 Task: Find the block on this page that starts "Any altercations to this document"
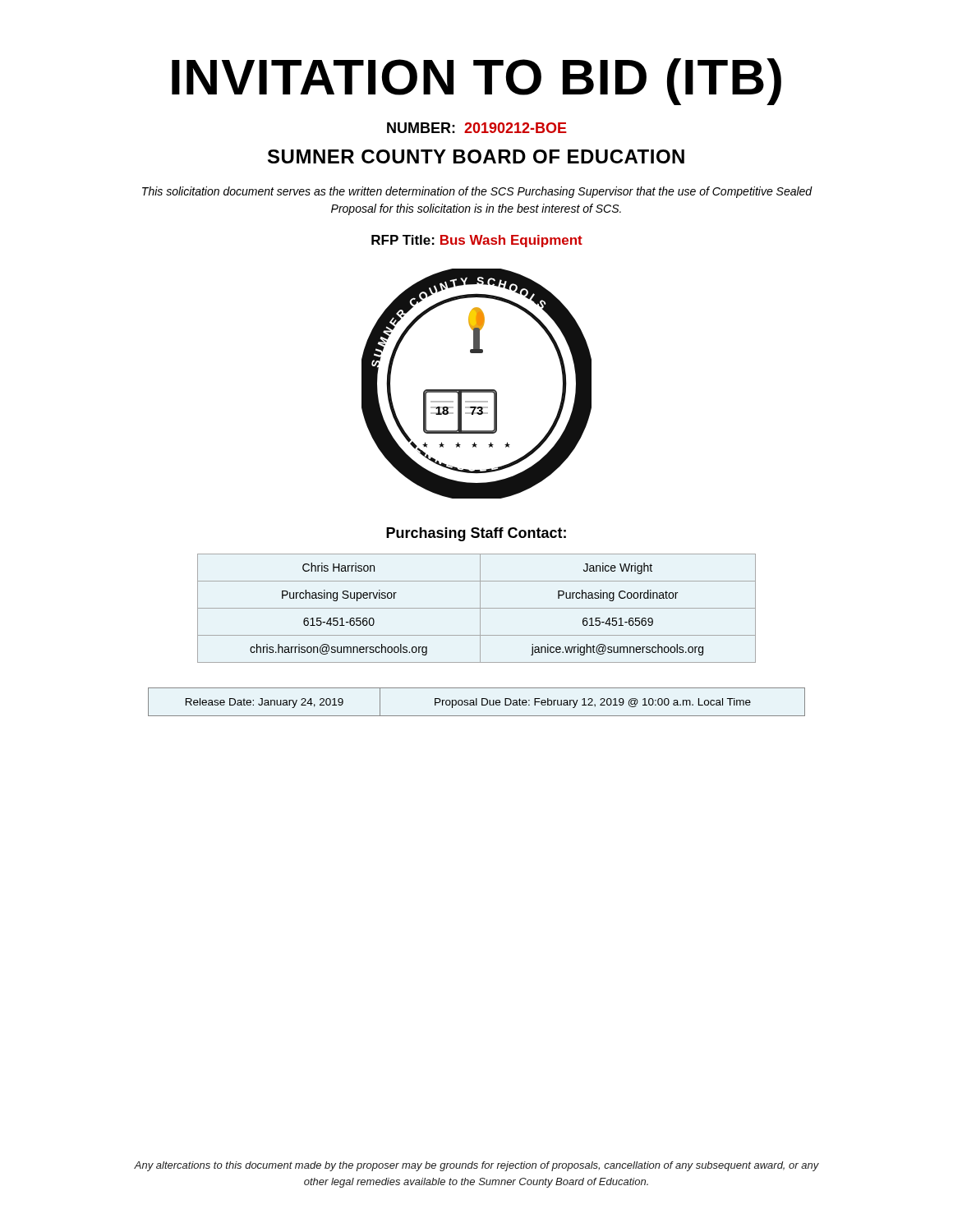pos(476,1173)
